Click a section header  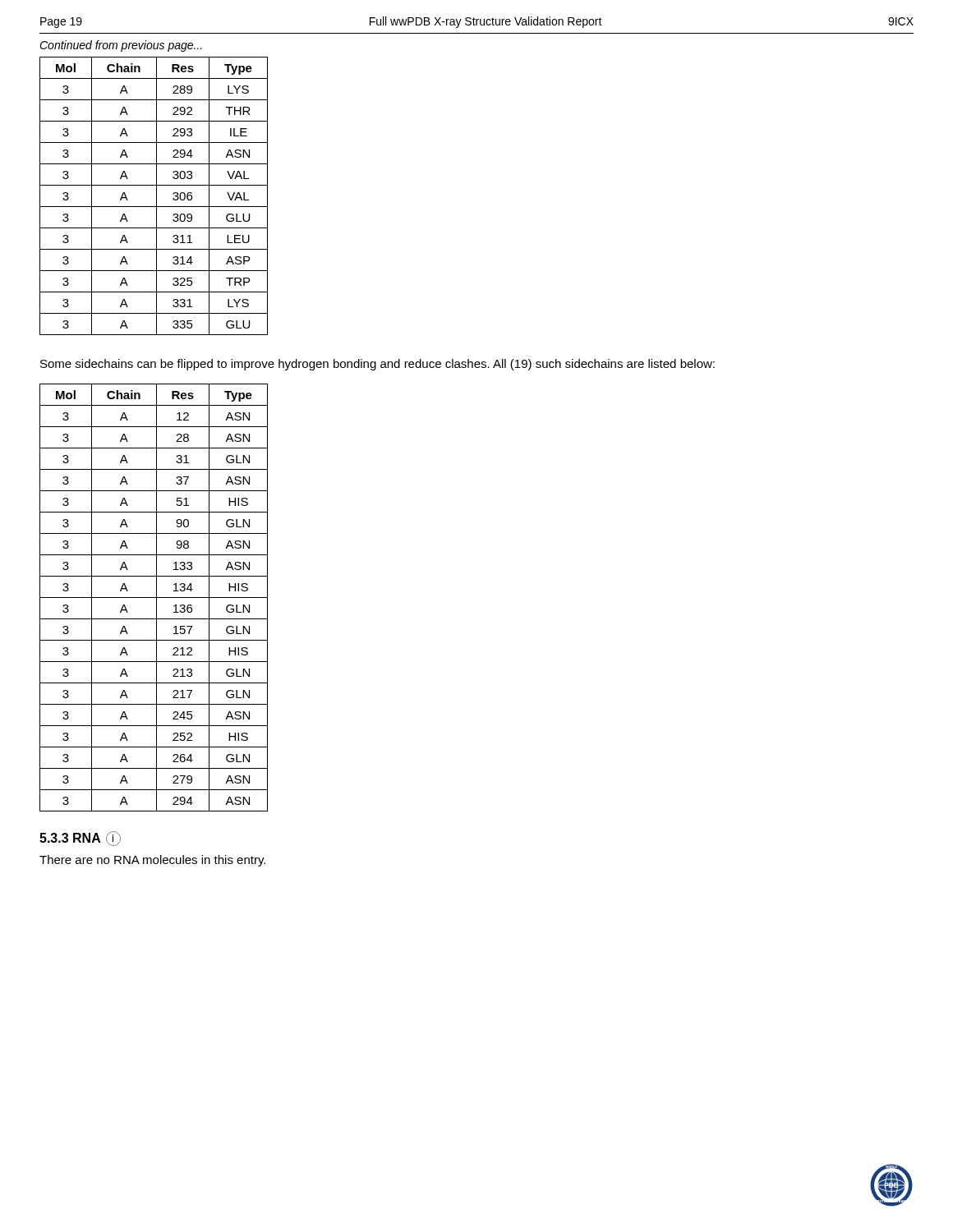tap(80, 838)
